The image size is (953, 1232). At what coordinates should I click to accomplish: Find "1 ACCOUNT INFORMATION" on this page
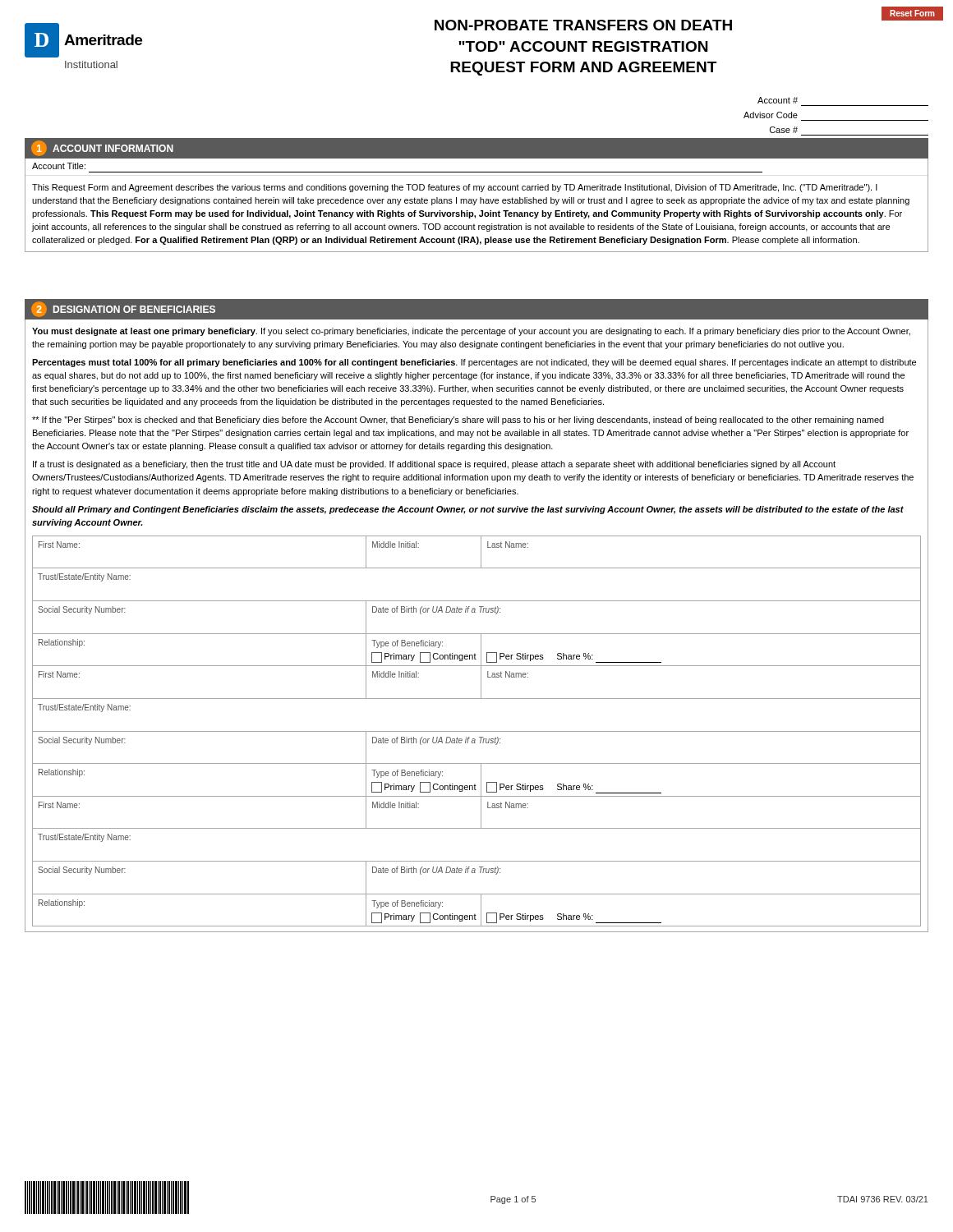tap(102, 148)
